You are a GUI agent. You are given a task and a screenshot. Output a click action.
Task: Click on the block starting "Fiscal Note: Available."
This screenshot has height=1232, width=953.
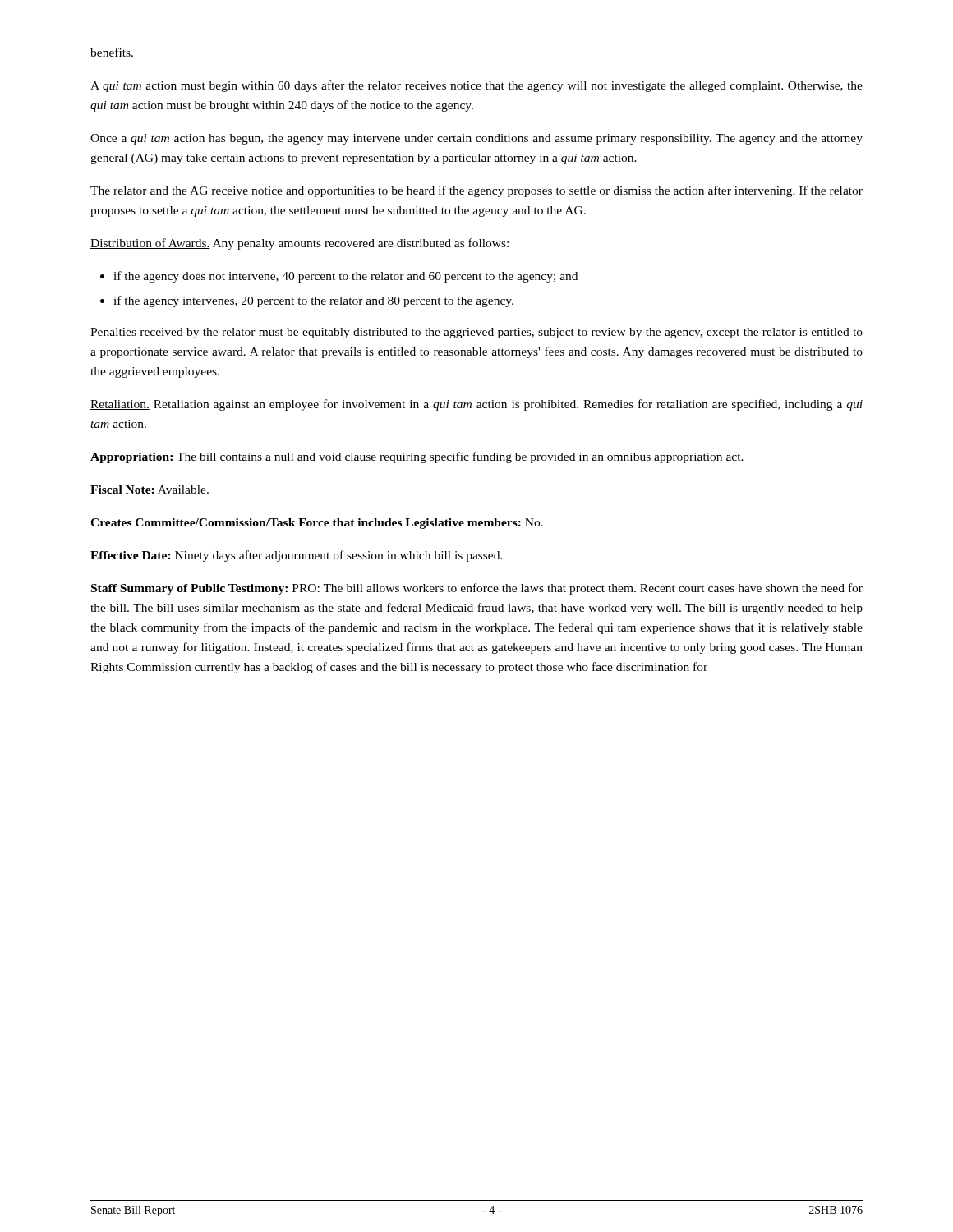[150, 490]
